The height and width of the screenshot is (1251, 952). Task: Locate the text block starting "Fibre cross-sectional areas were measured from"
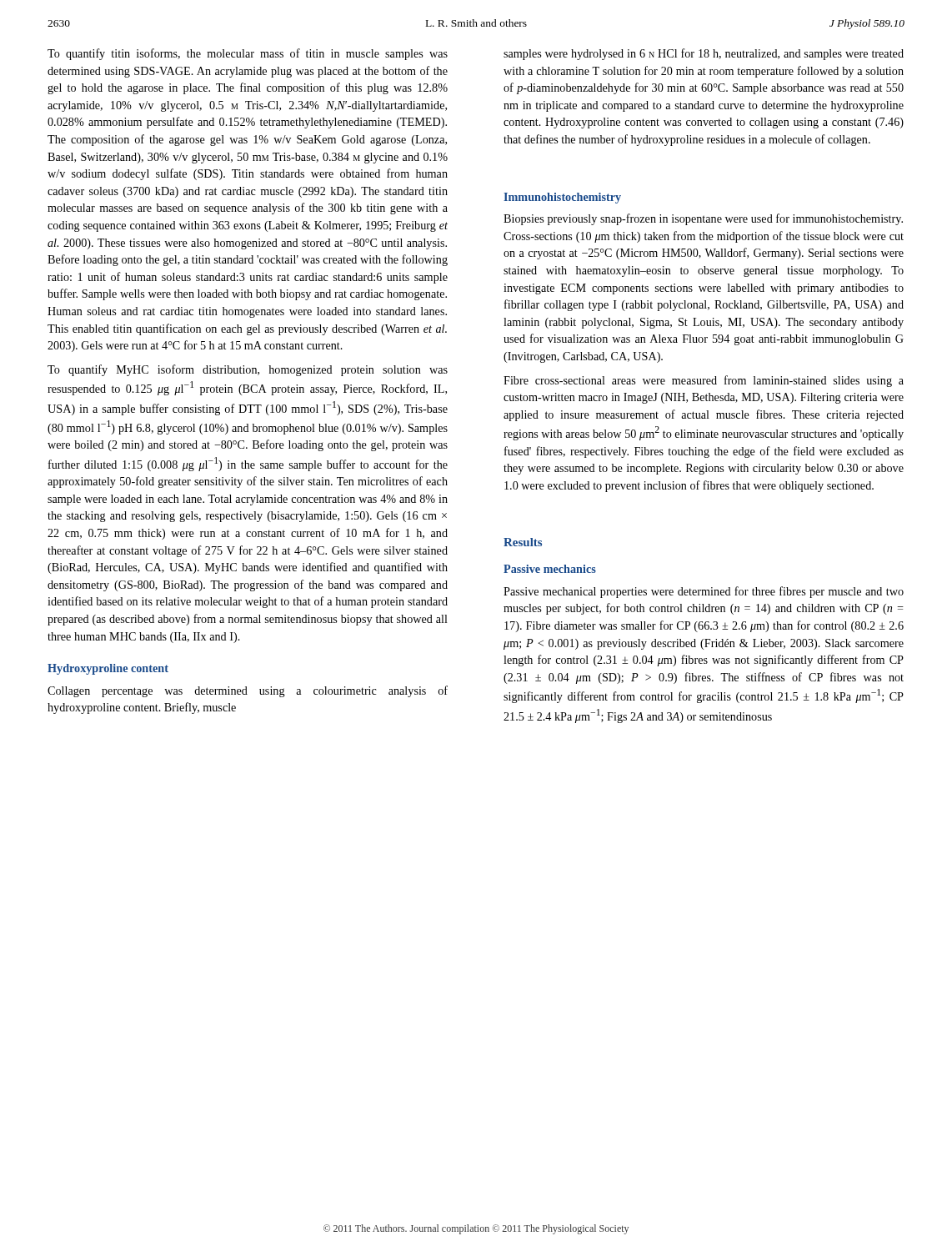704,433
